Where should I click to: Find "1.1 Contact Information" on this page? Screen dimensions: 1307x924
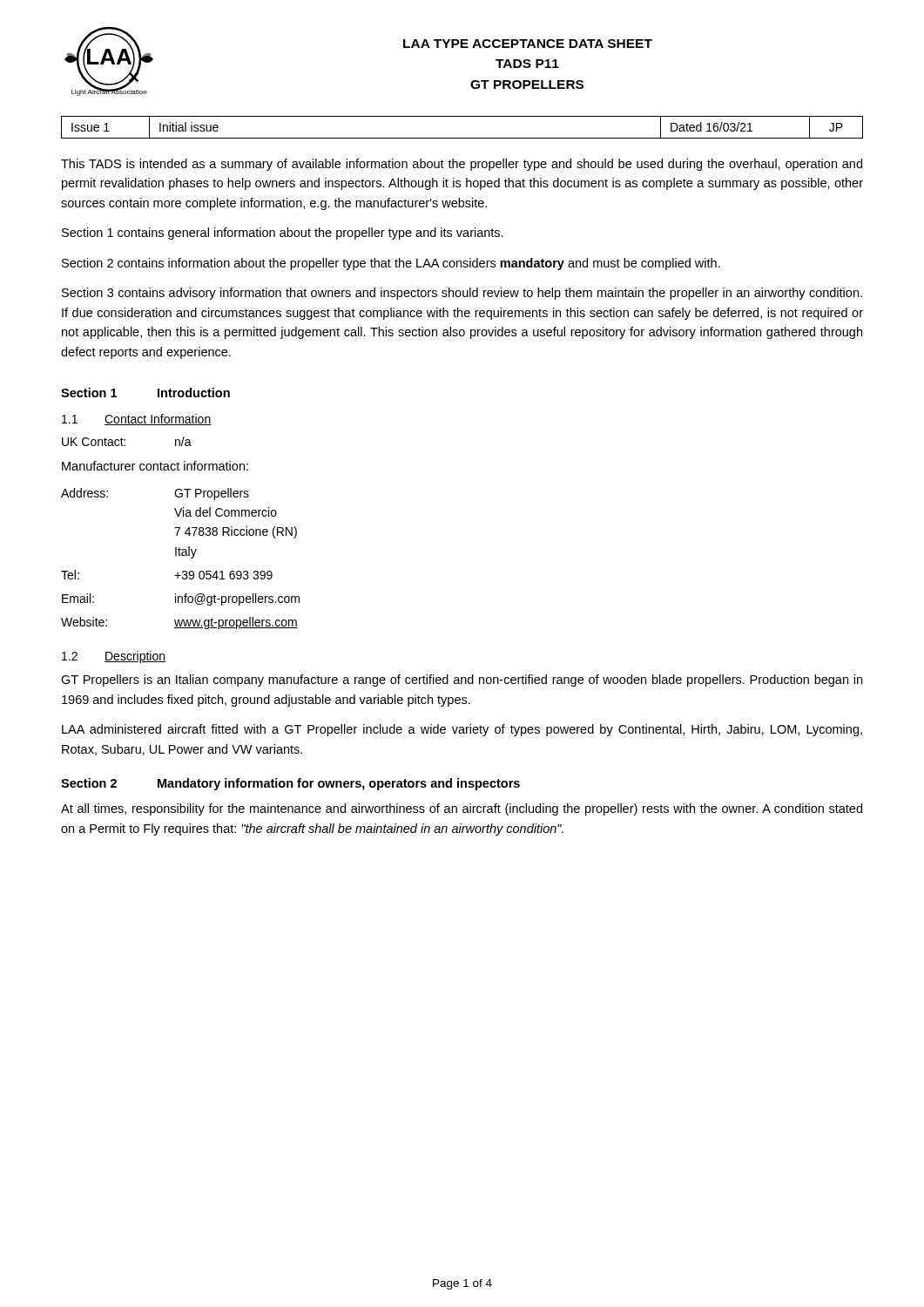click(x=136, y=420)
